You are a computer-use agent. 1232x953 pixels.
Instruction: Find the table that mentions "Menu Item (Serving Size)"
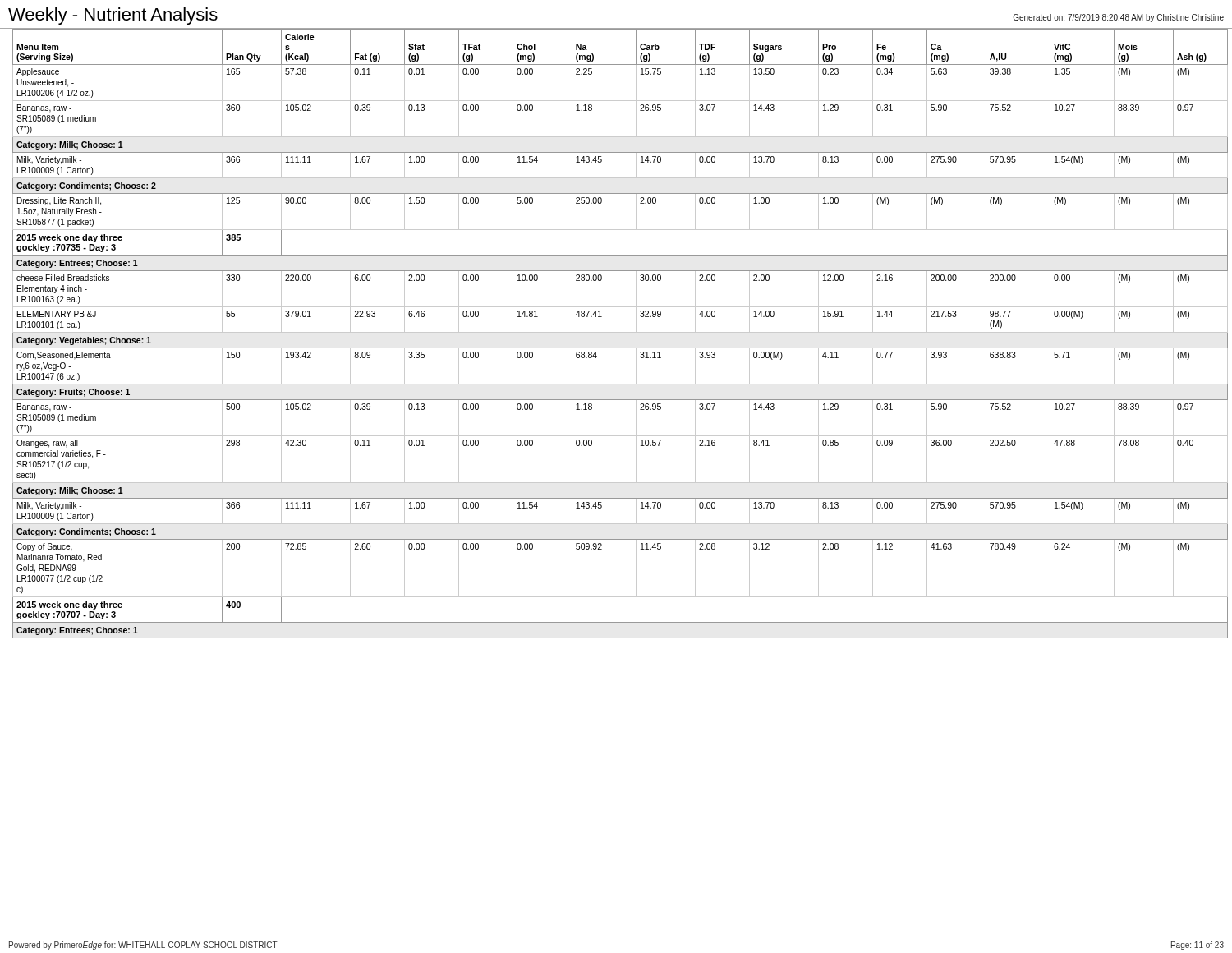(616, 334)
